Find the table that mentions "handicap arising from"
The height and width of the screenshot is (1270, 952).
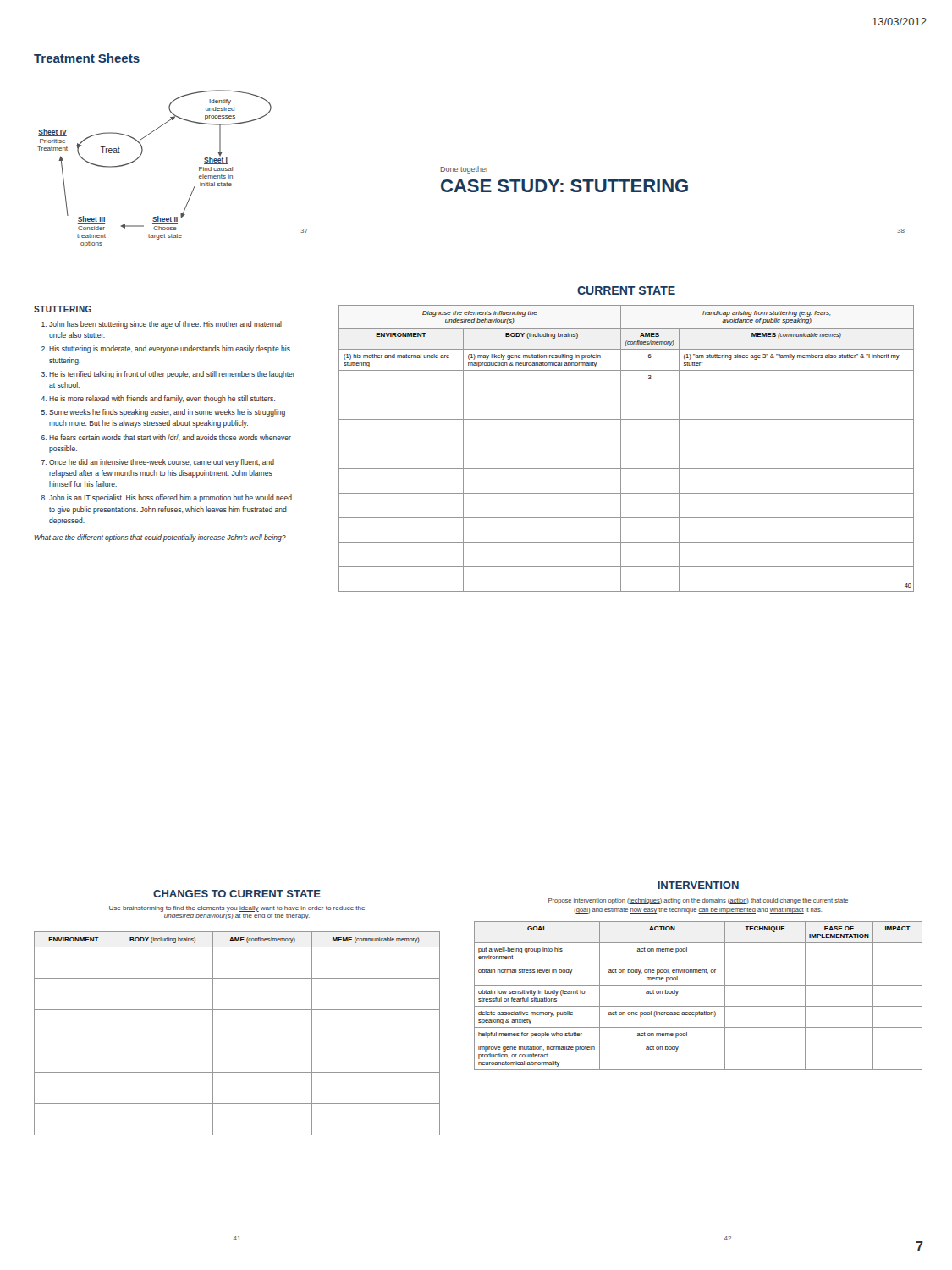click(x=626, y=448)
